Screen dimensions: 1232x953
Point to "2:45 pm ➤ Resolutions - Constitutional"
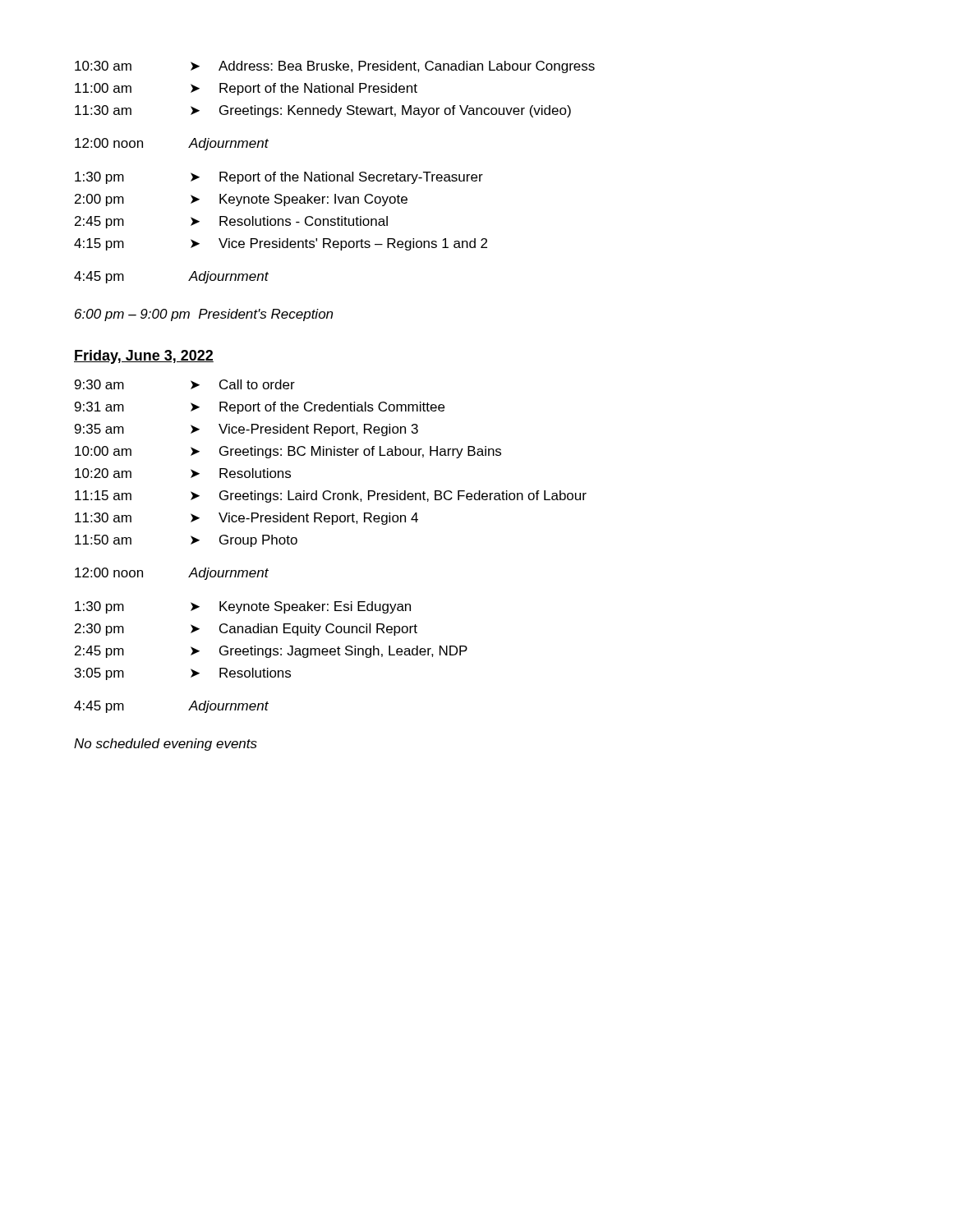click(231, 222)
